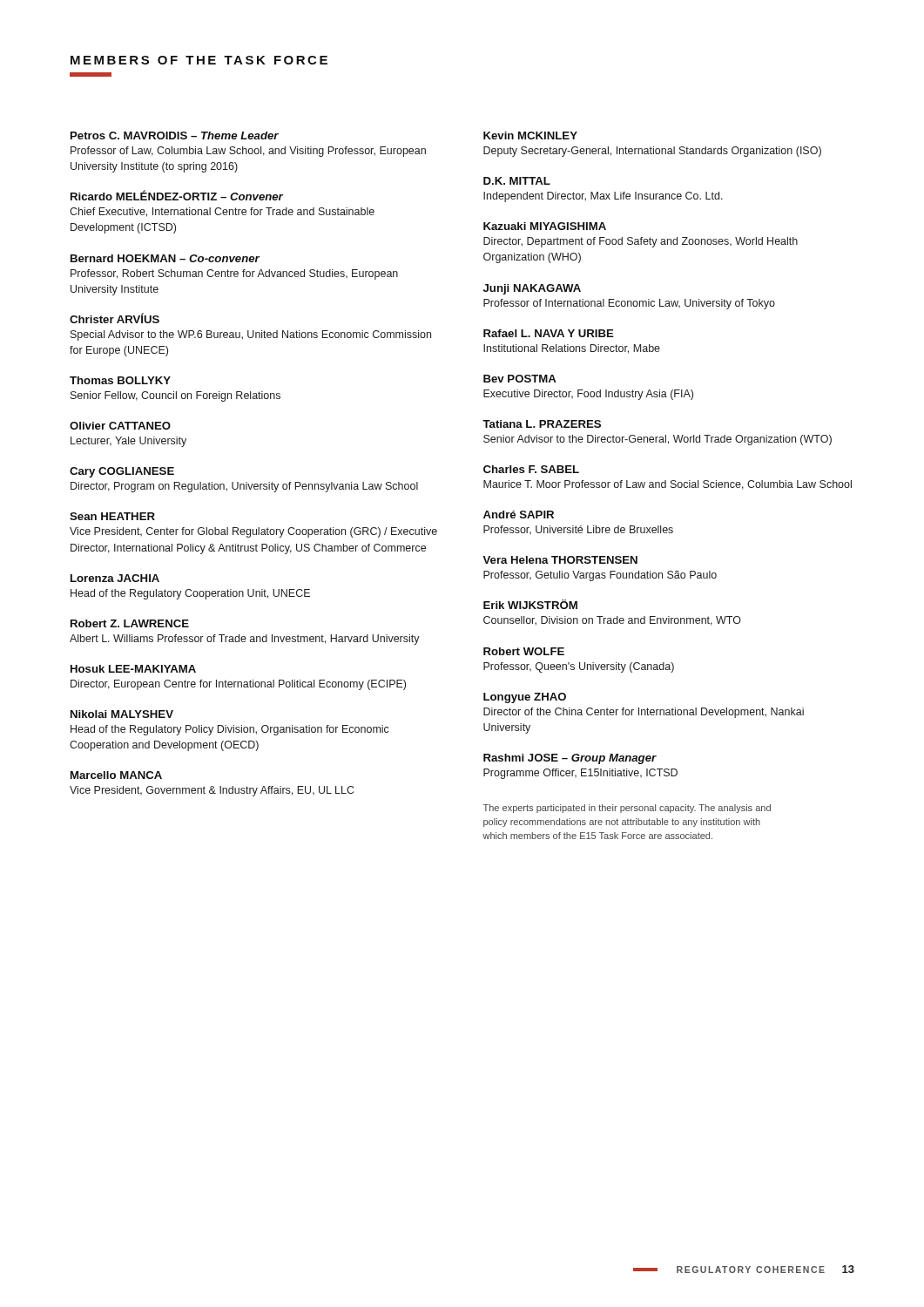Screen dimensions: 1307x924
Task: Locate the block of text that opens with "Rafael L. NAVA"
Action: 669,341
